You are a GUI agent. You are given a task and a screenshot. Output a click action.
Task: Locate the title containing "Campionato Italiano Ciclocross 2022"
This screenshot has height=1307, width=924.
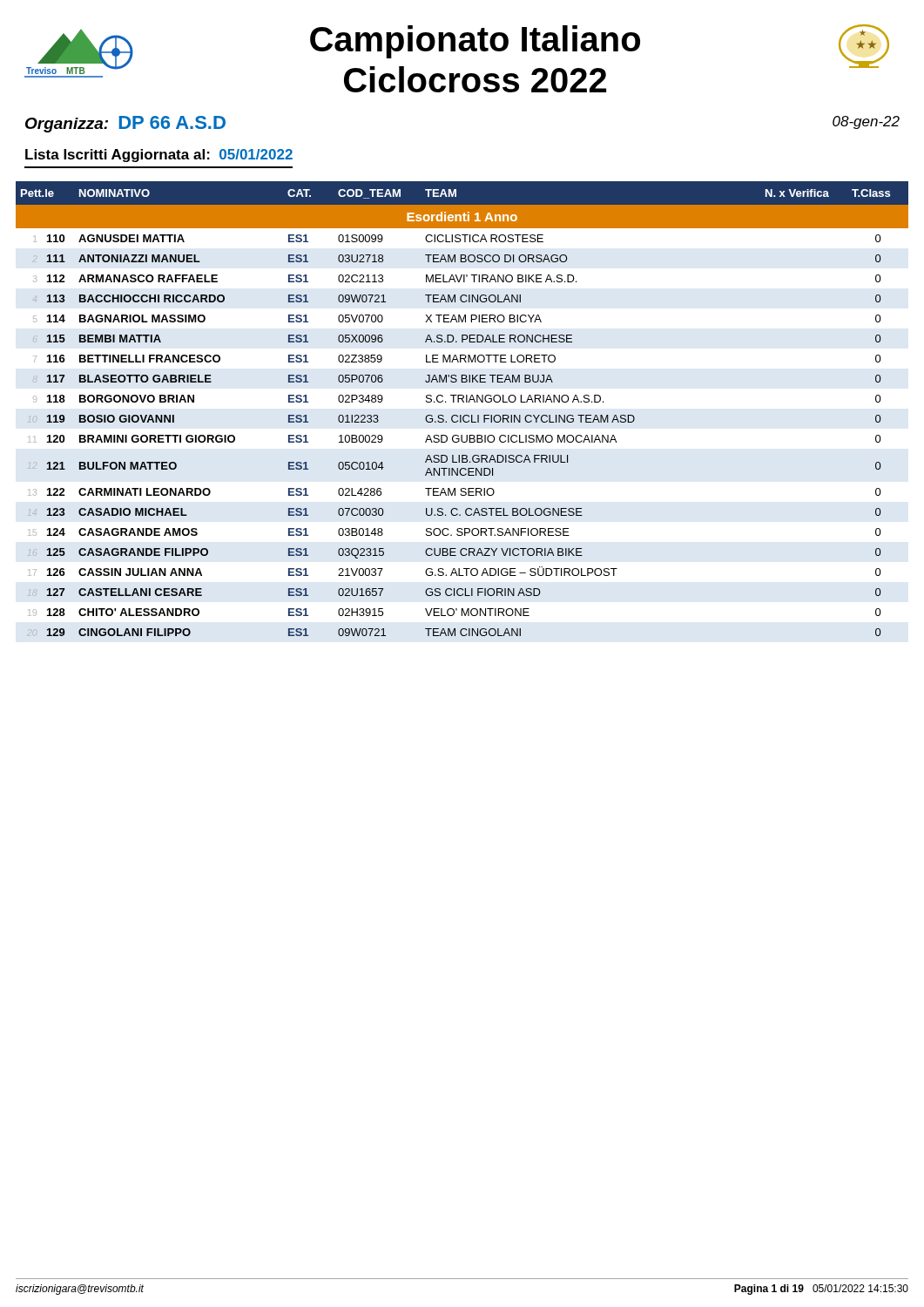coord(475,60)
